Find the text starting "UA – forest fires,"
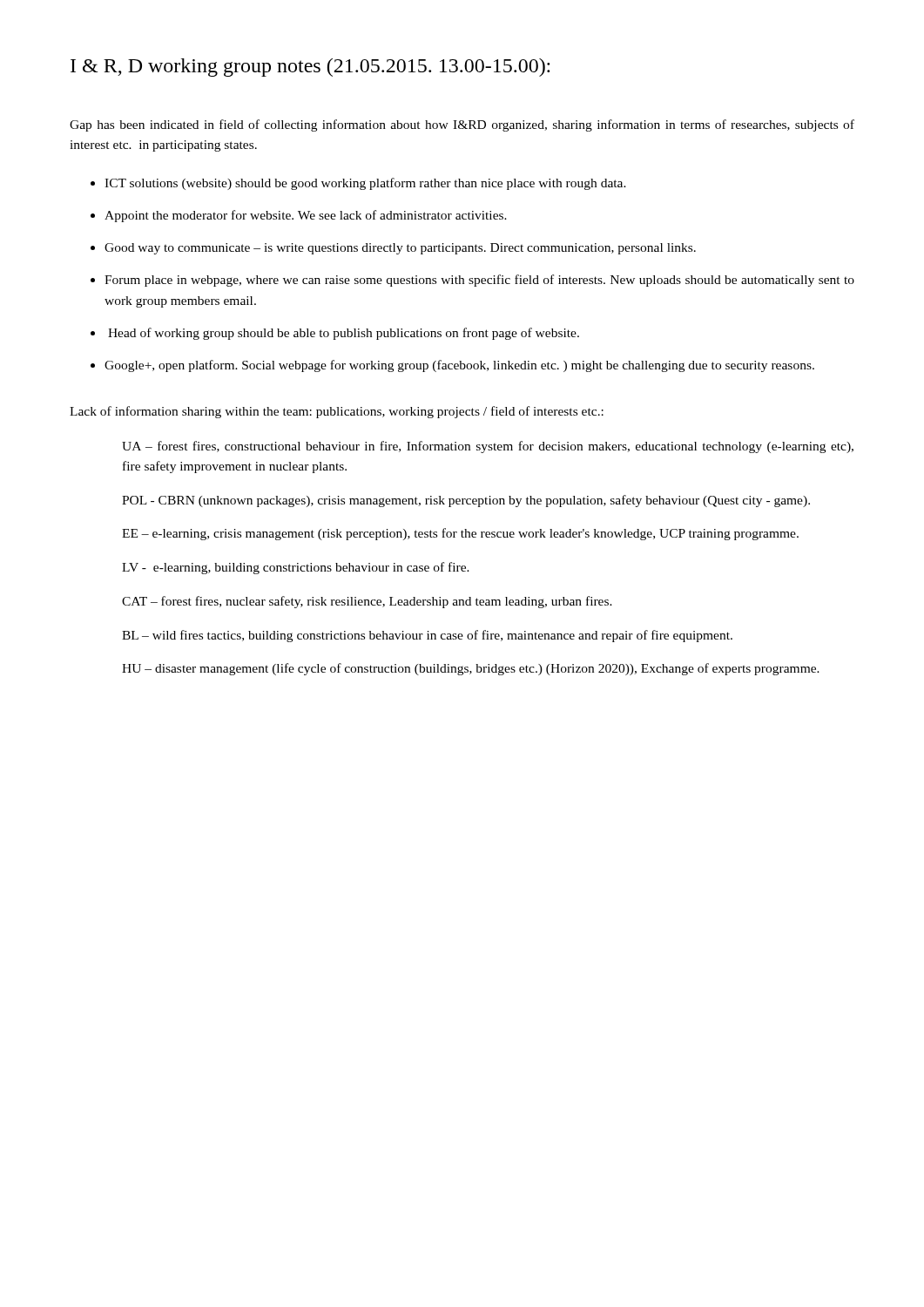The width and height of the screenshot is (924, 1307). click(488, 456)
